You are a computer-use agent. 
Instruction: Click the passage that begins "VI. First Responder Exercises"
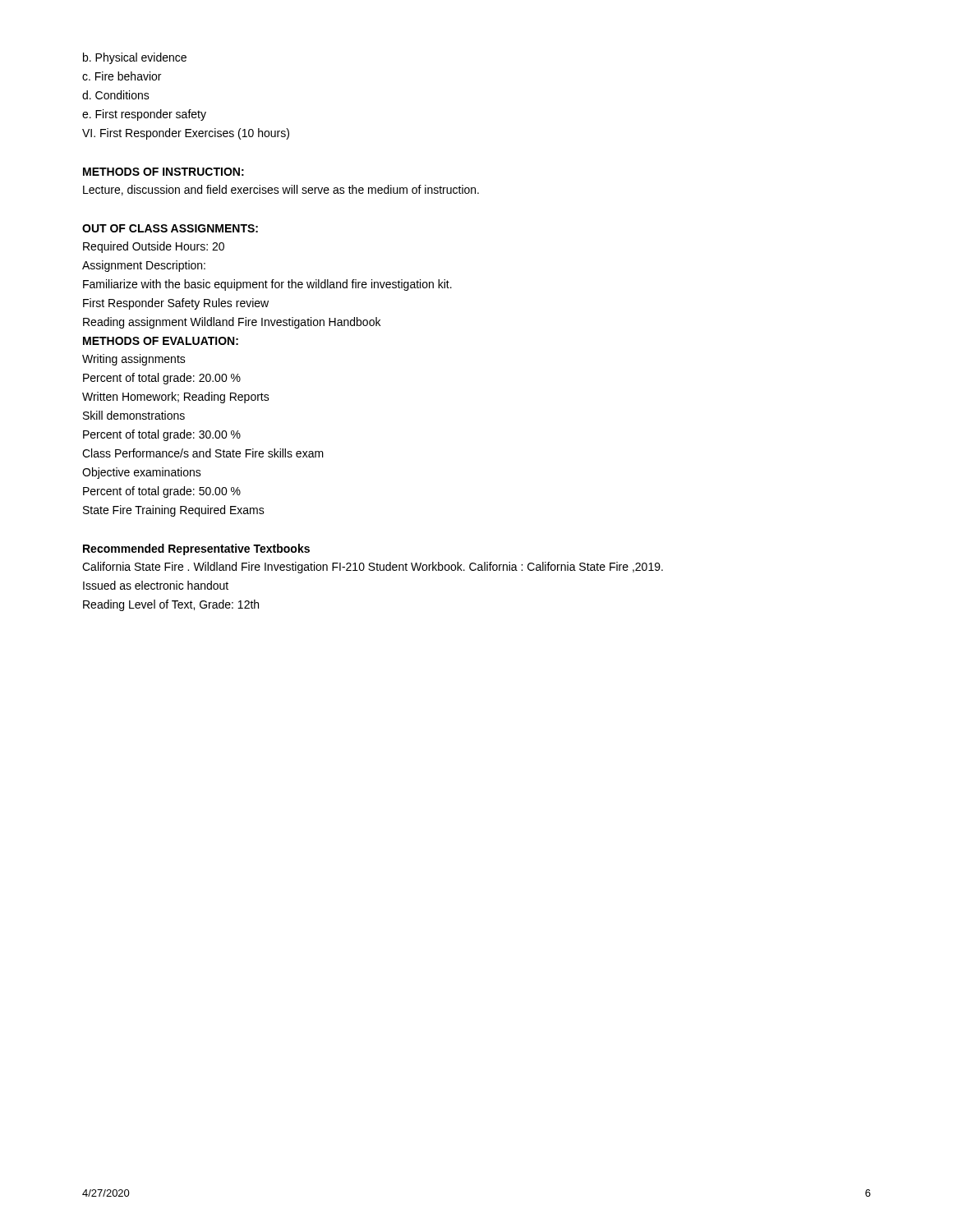(186, 133)
